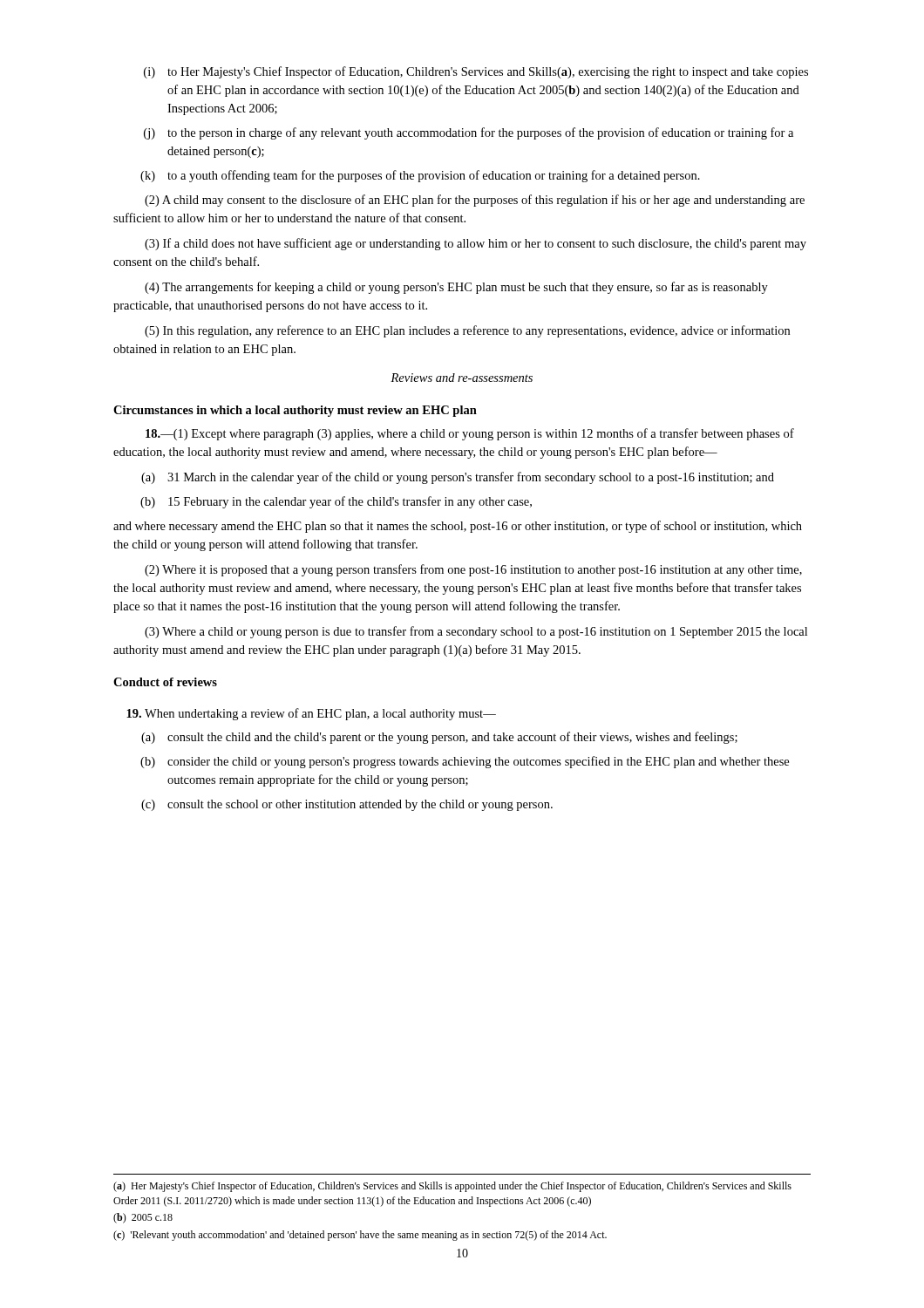This screenshot has height=1308, width=924.
Task: Select the text block containing "and where necessary amend the EHC plan"
Action: tap(458, 535)
